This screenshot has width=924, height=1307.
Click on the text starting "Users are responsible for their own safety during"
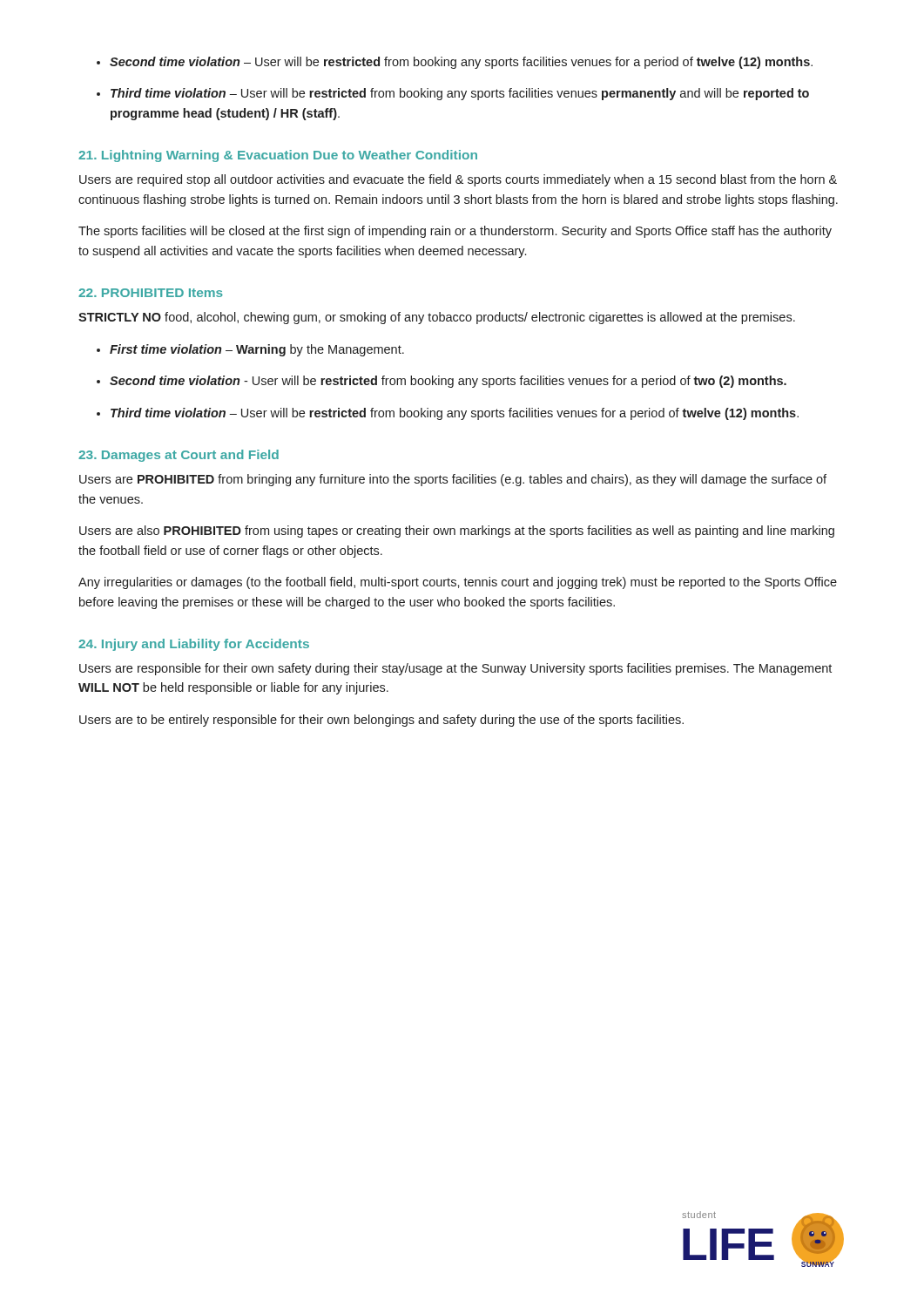coord(455,678)
